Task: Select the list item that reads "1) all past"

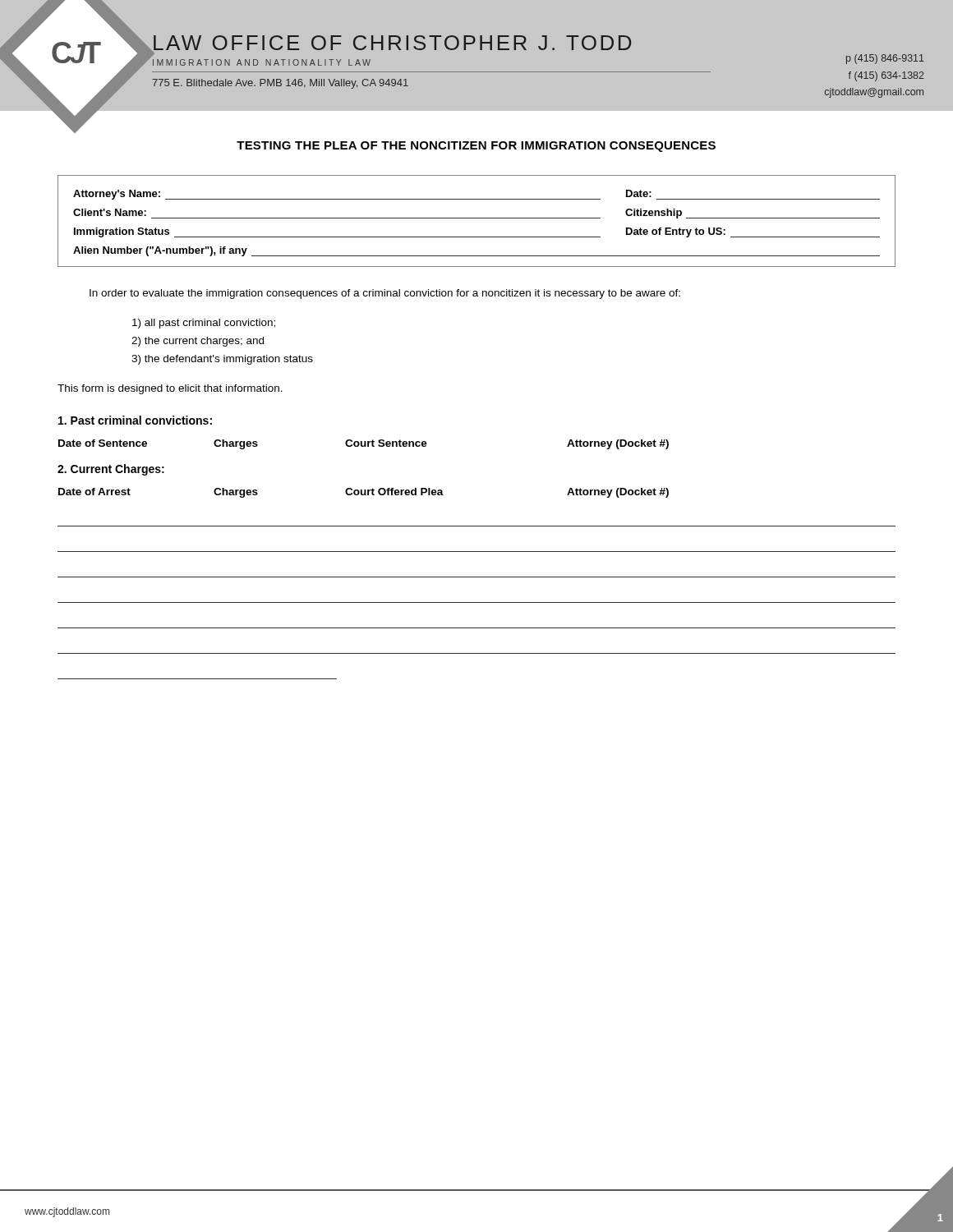Action: click(x=204, y=322)
